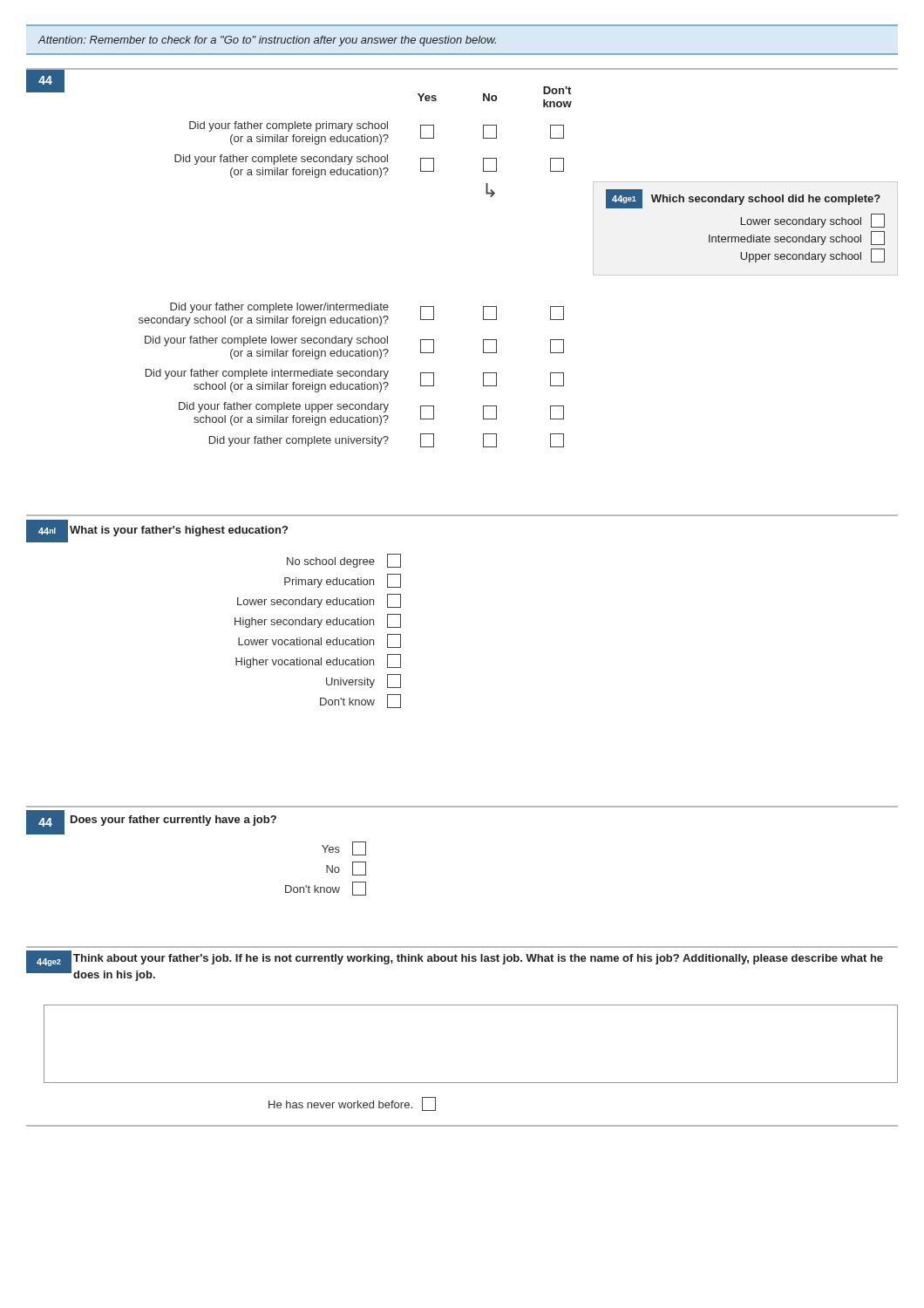The width and height of the screenshot is (924, 1308).
Task: Locate the list item containing "Lower secondary education"
Action: point(319,601)
